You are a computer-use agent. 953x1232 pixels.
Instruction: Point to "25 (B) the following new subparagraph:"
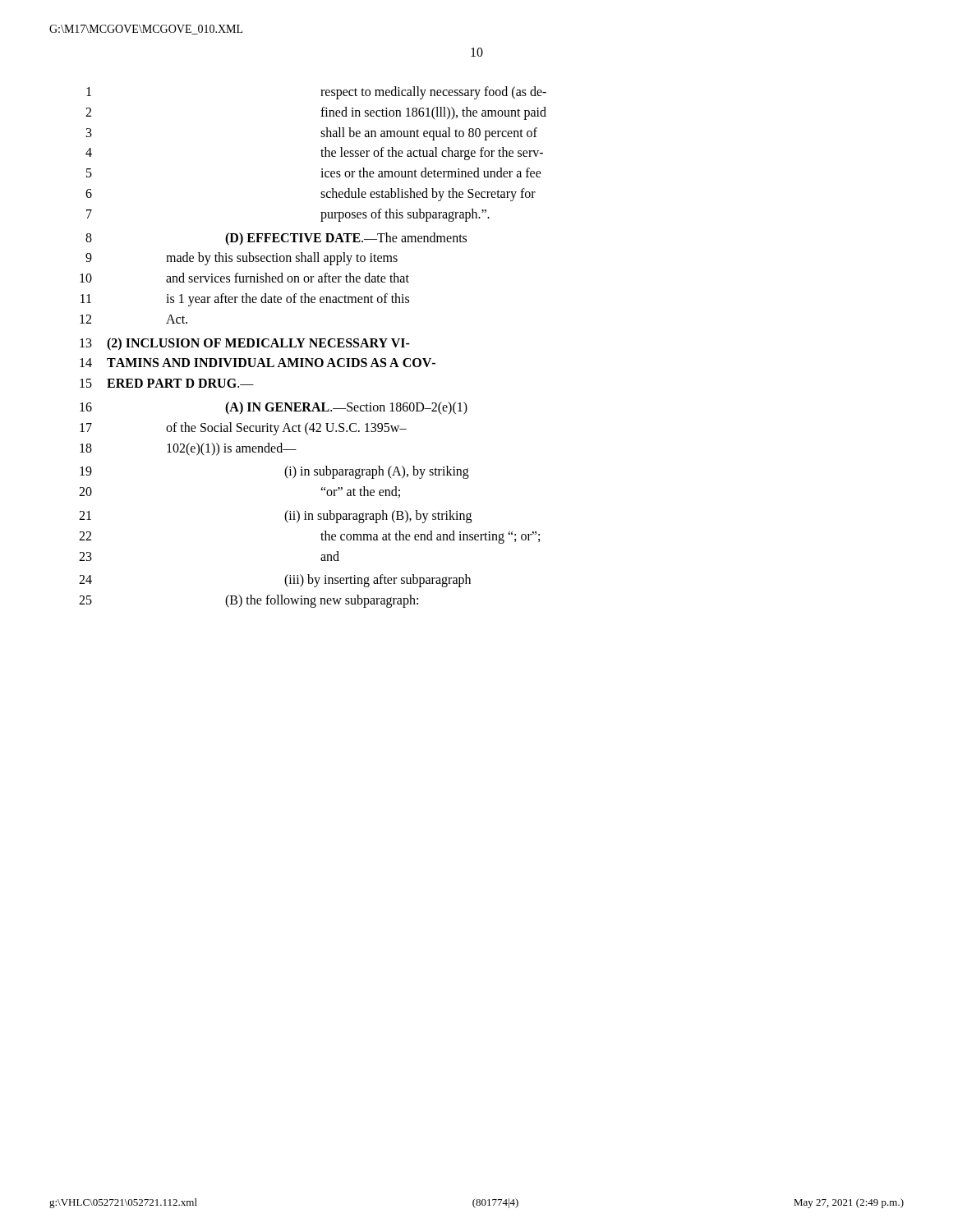tap(249, 601)
